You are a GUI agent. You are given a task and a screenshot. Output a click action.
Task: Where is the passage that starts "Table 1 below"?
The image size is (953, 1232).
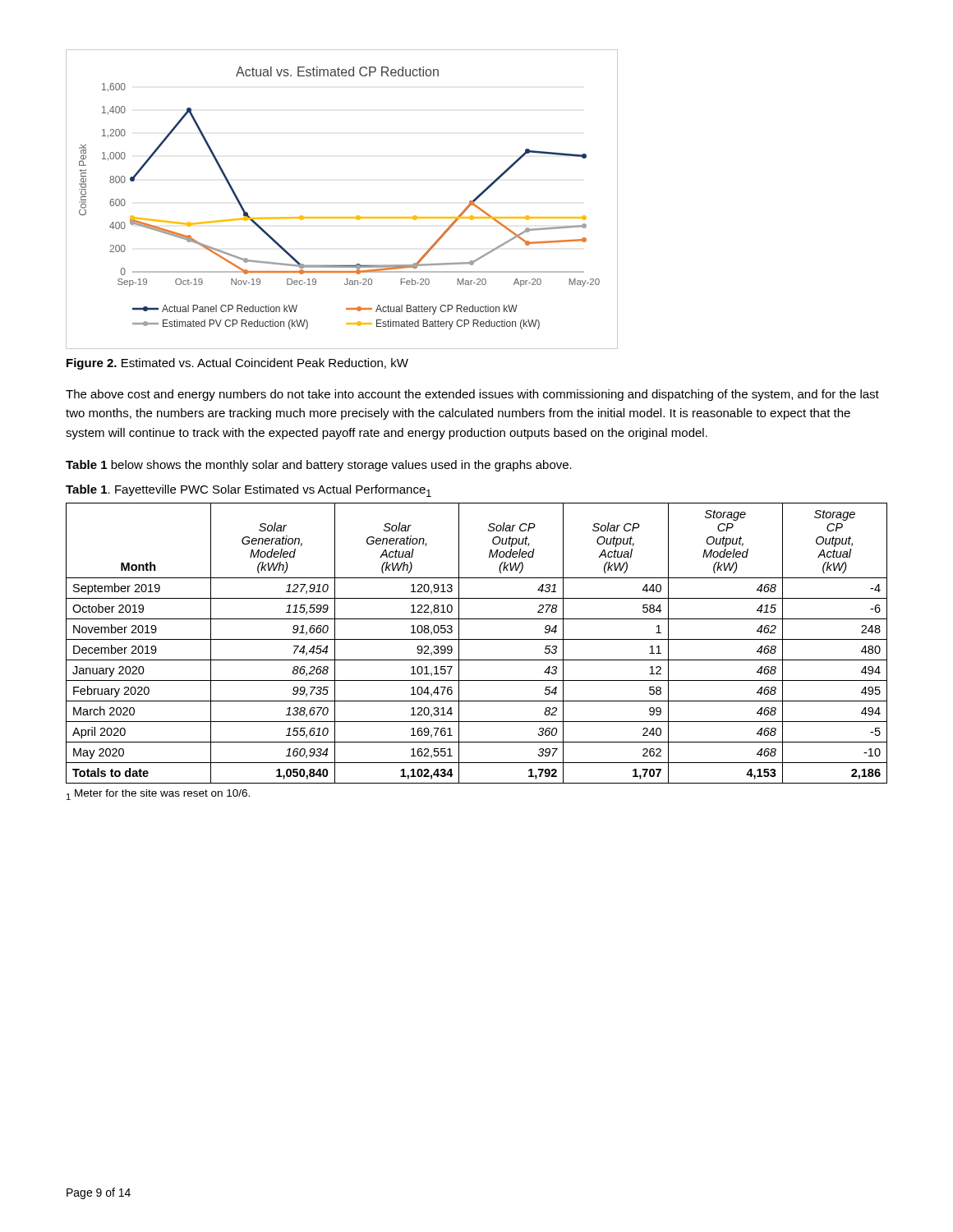[x=319, y=464]
